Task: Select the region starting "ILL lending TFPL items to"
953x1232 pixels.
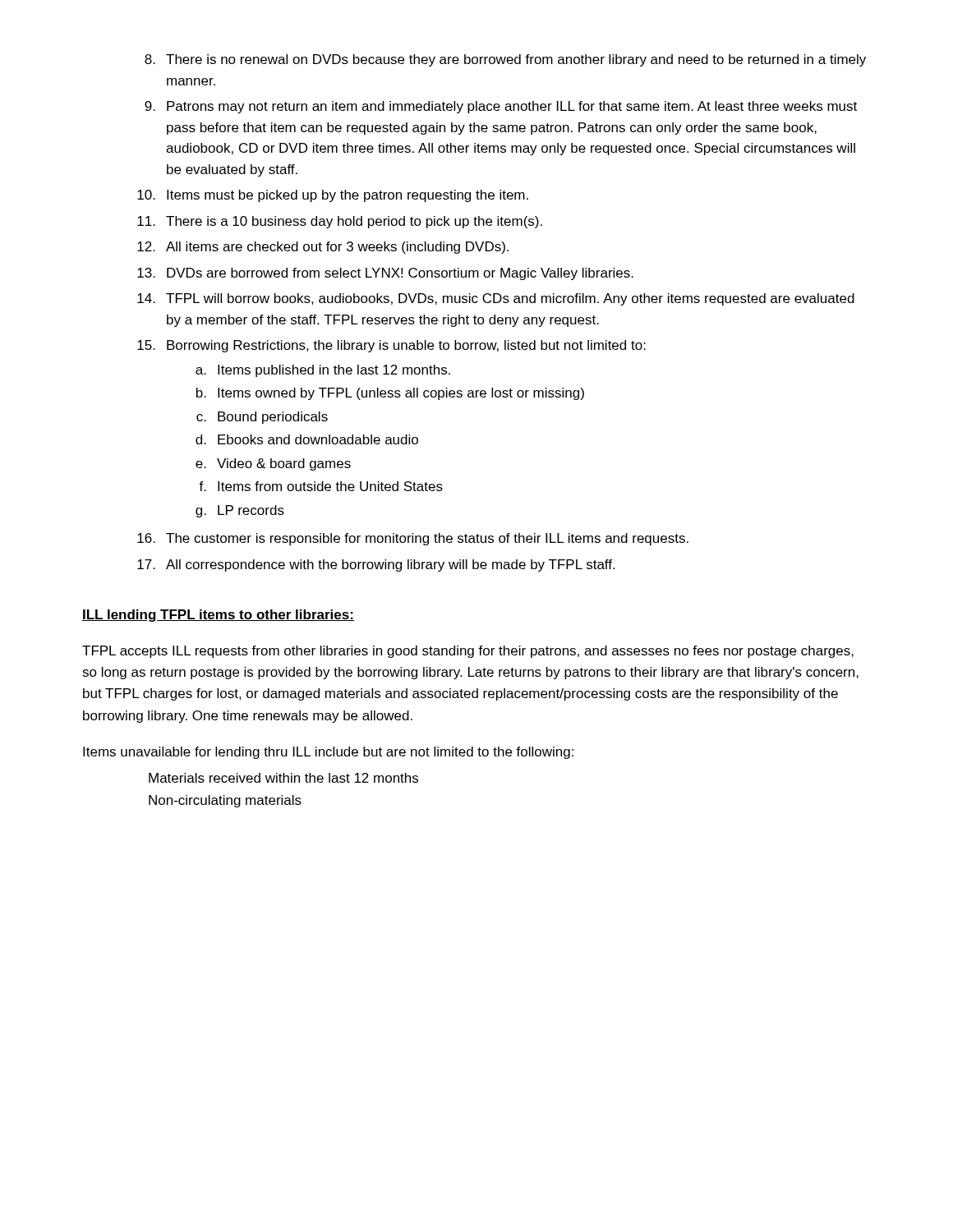Action: tap(218, 615)
